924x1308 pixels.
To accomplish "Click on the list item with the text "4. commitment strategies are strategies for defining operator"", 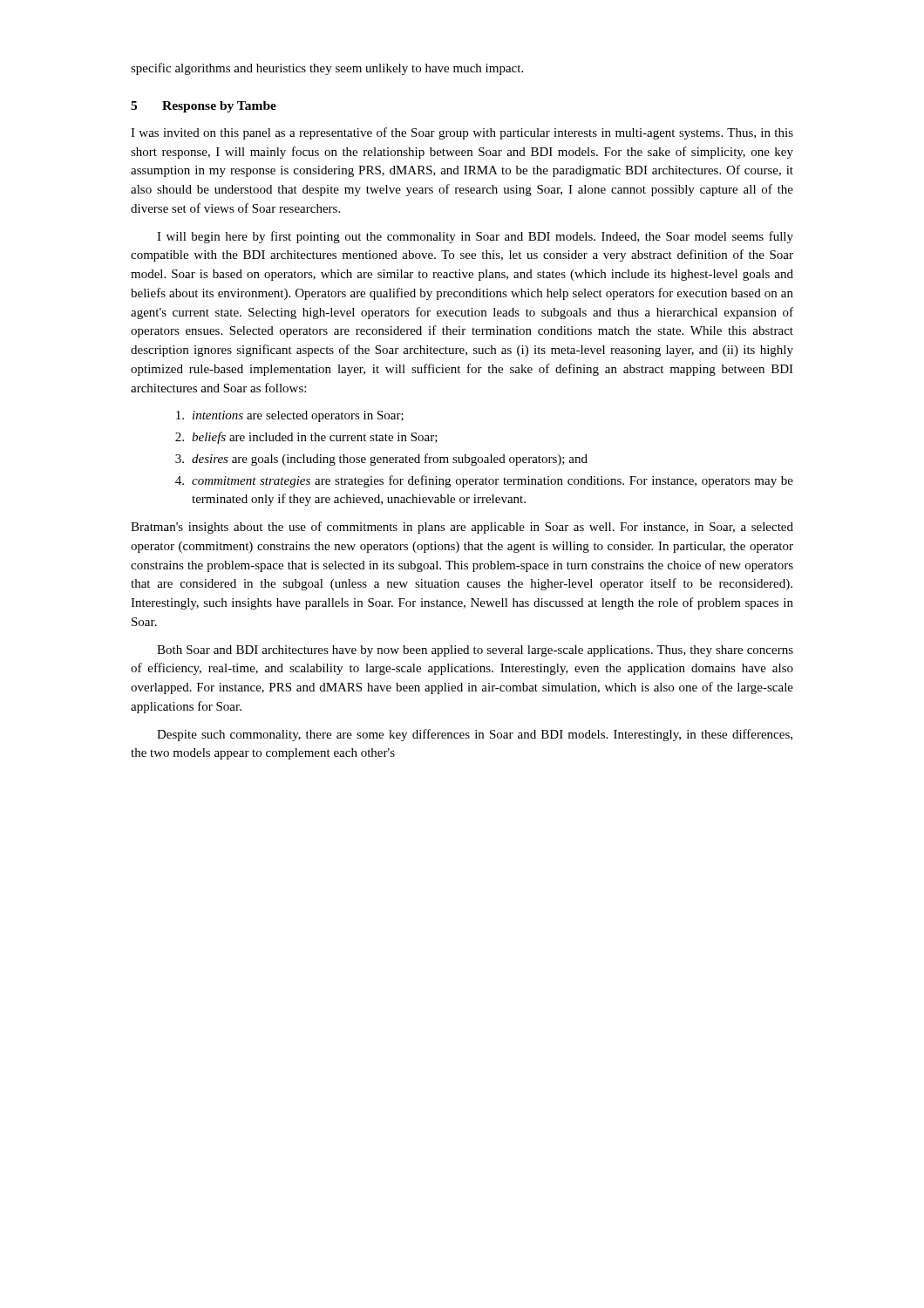I will click(x=479, y=490).
